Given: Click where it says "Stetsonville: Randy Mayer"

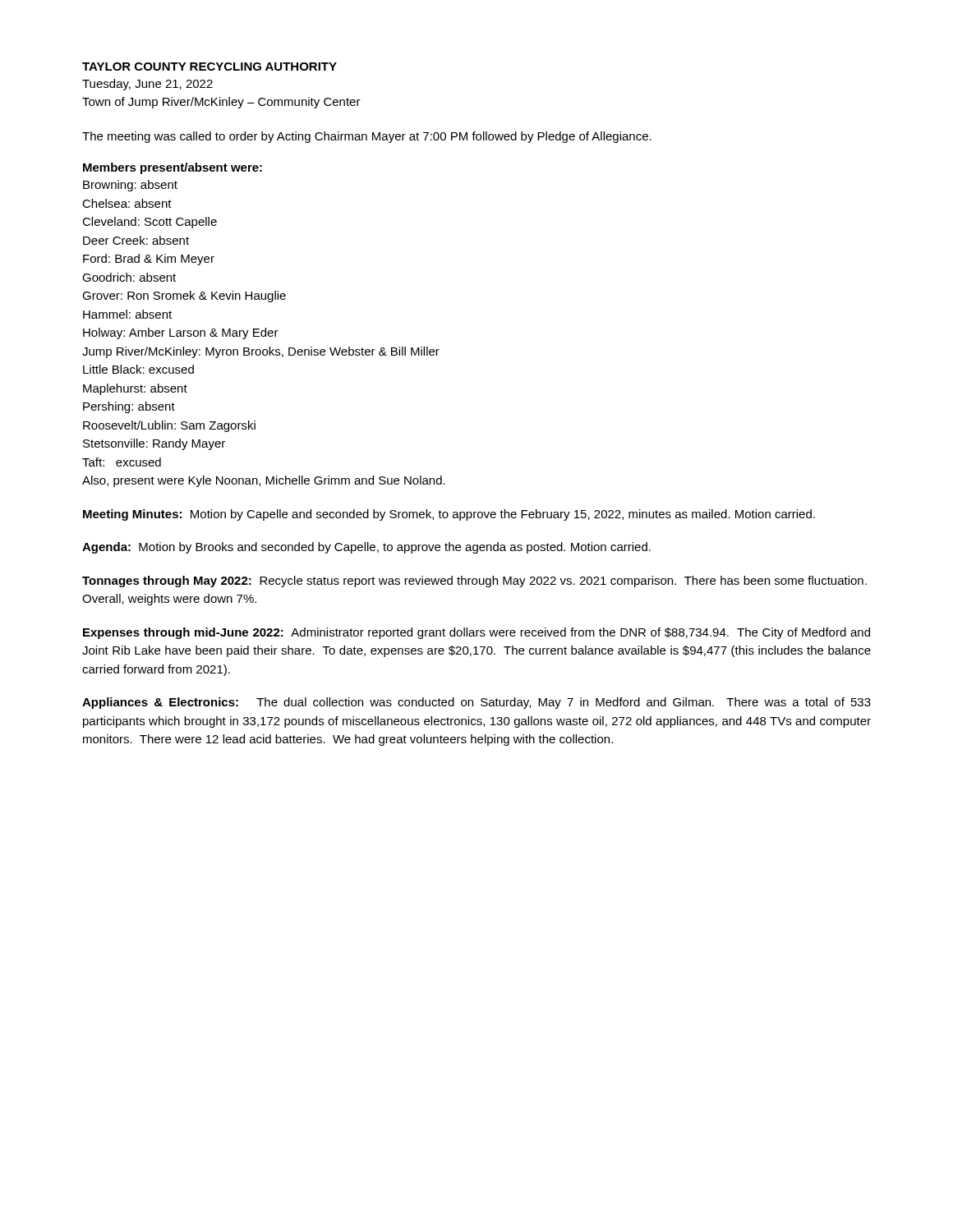Looking at the screenshot, I should 154,443.
